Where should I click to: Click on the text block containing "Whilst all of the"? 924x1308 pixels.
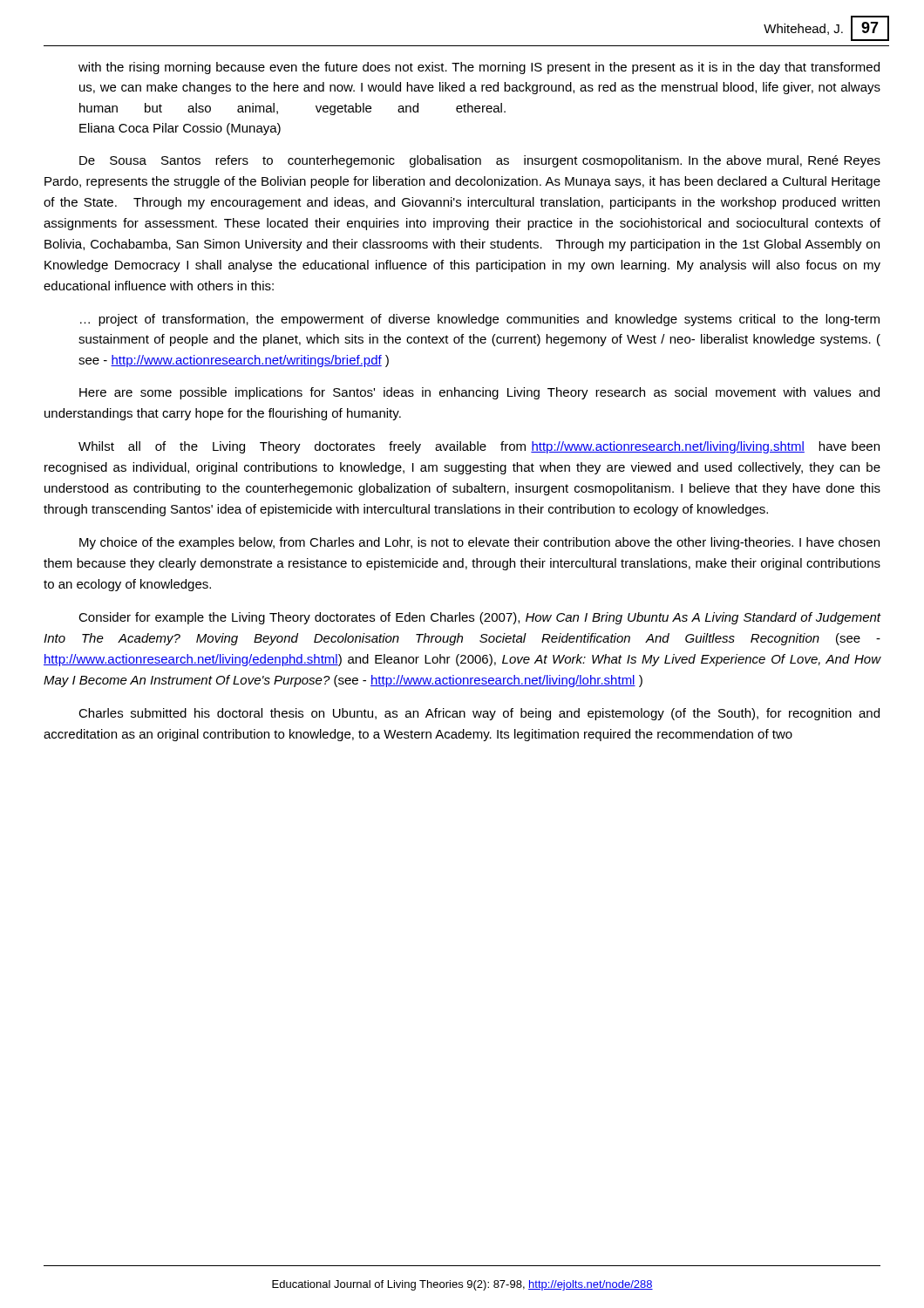coord(462,477)
